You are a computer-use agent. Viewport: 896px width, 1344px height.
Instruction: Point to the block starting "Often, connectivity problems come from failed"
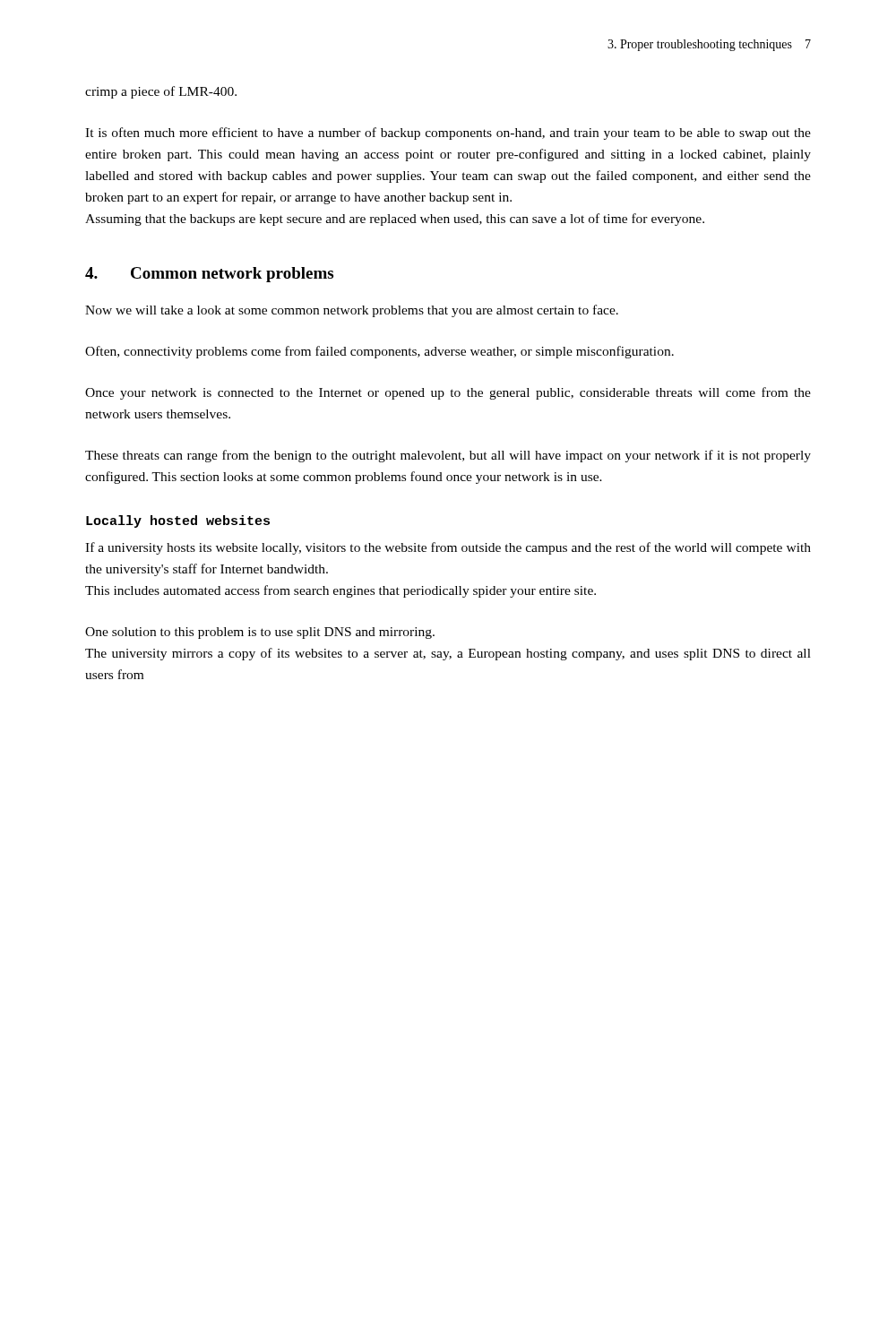tap(448, 351)
